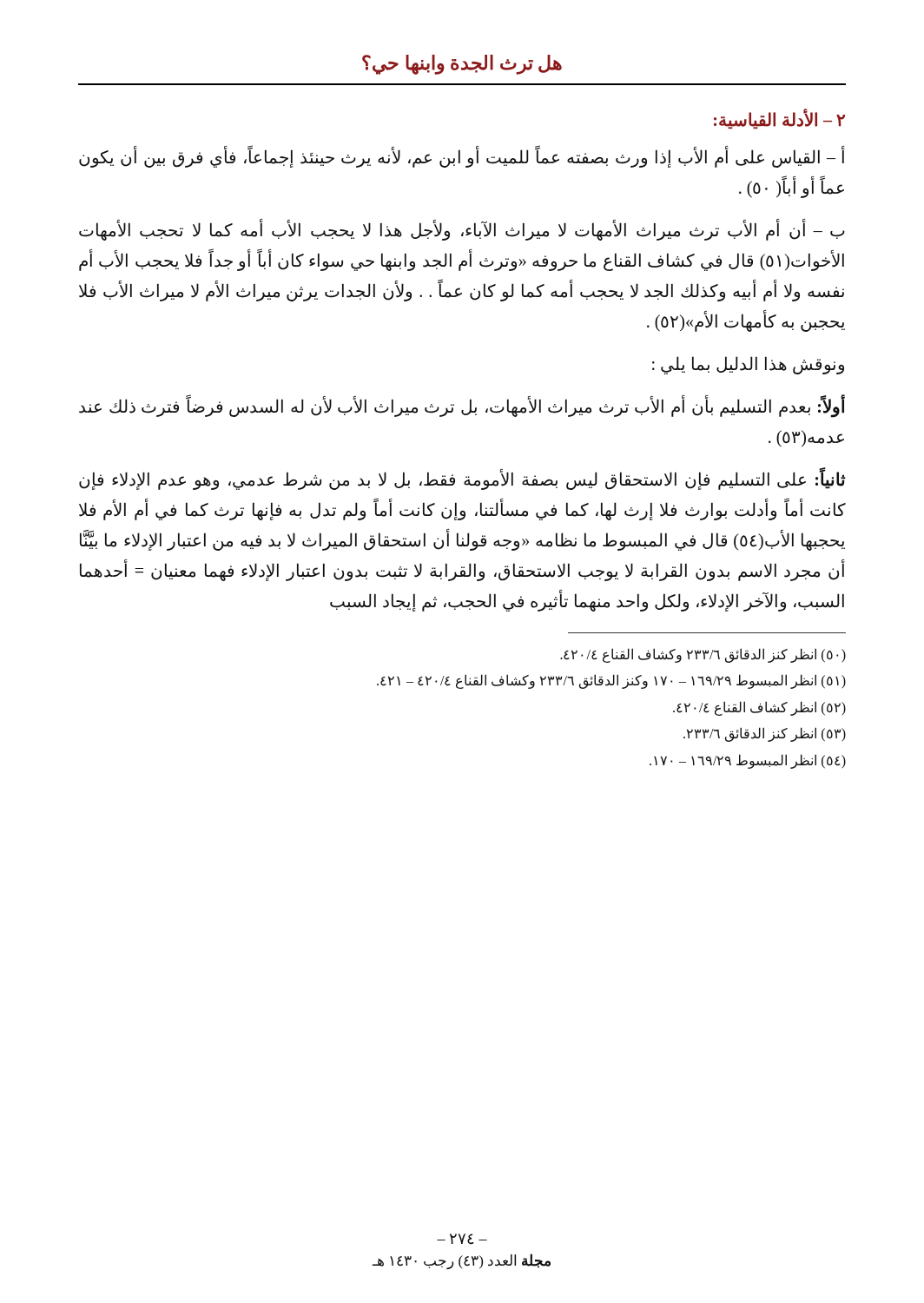Locate the text "ونوقش هذا الدليل بما يلي :"

(x=748, y=364)
